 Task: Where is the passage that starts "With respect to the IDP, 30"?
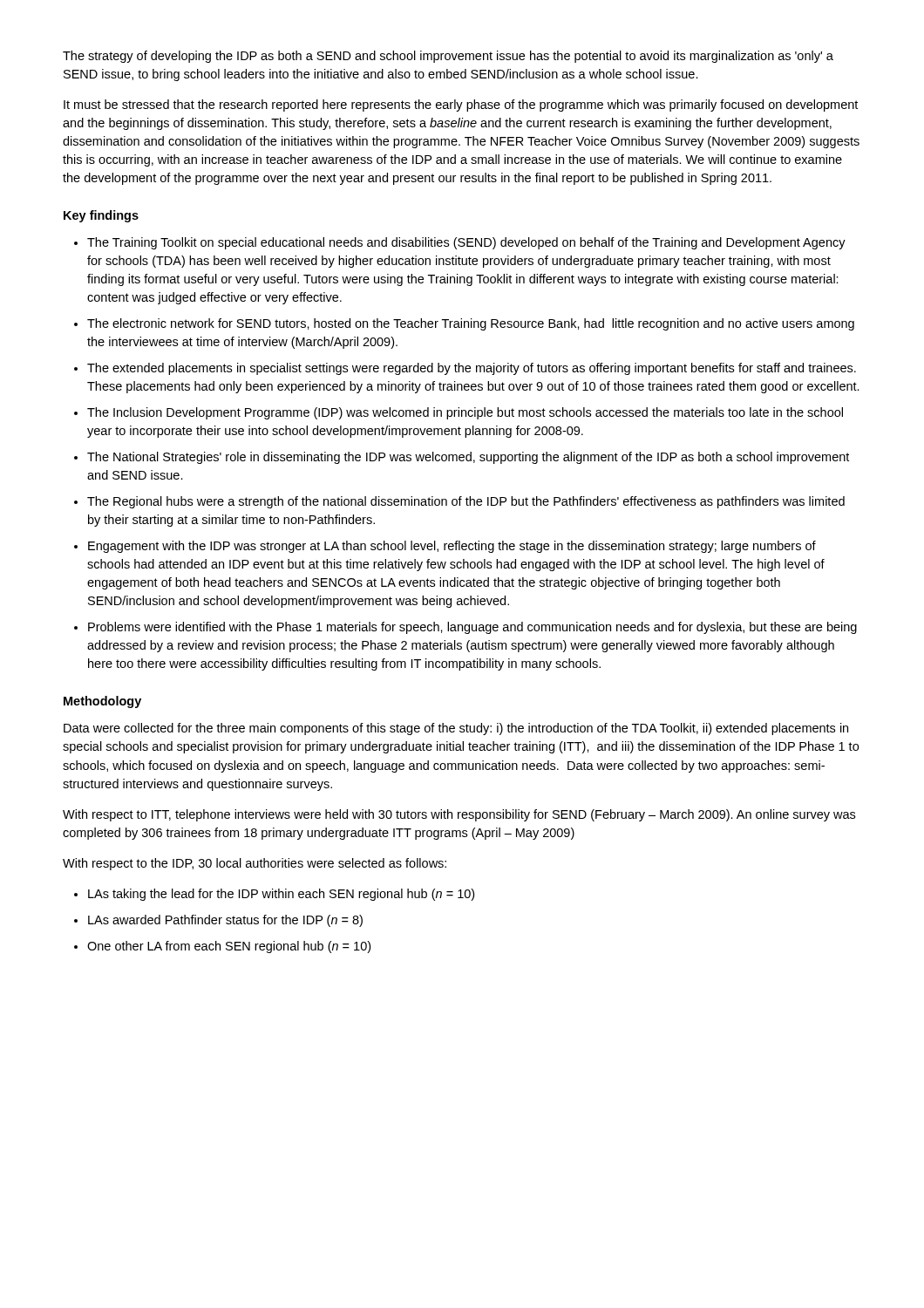pyautogui.click(x=255, y=863)
